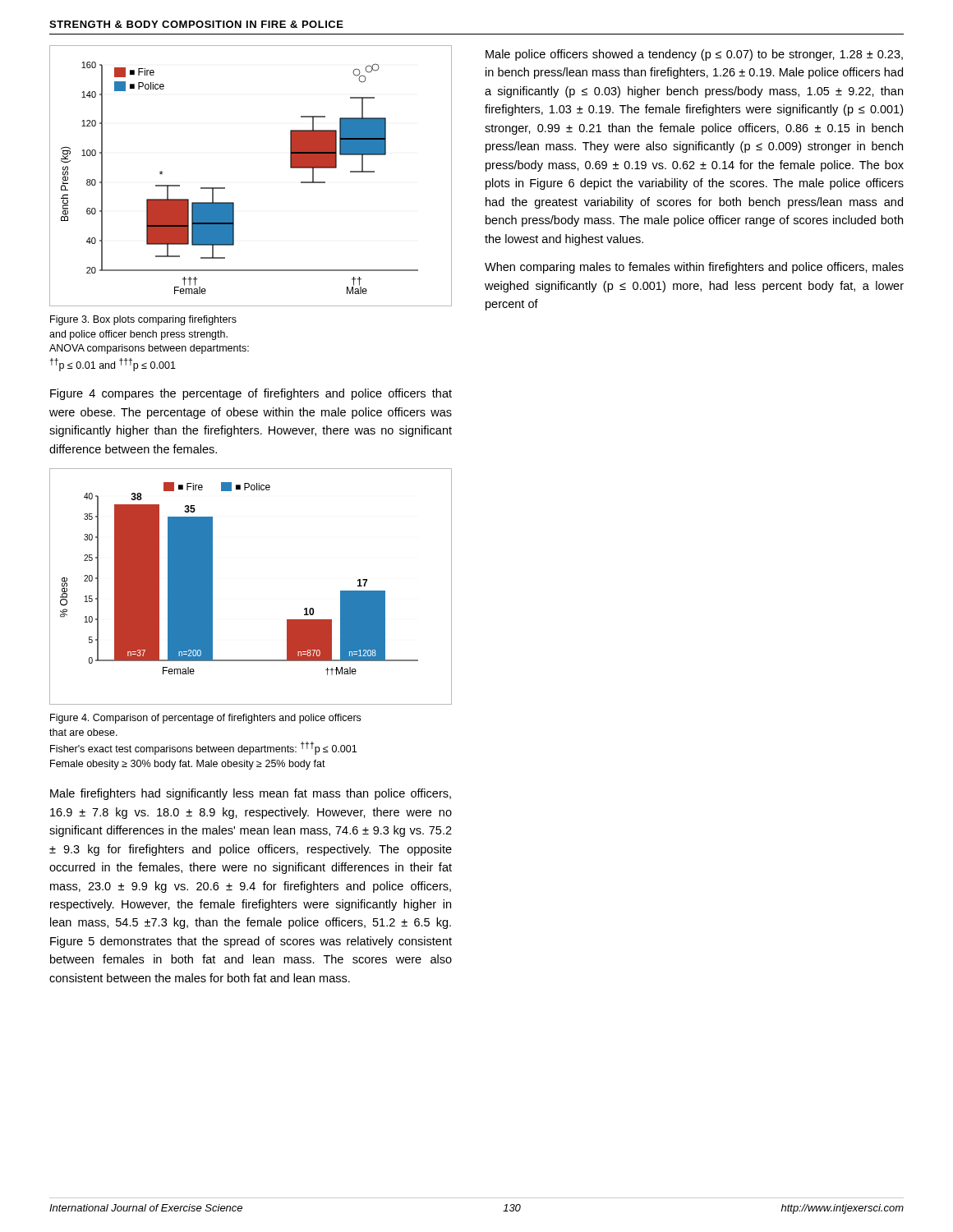Image resolution: width=953 pixels, height=1232 pixels.
Task: Find the text block that says "Figure 4 compares the percentage of"
Action: pyautogui.click(x=251, y=421)
